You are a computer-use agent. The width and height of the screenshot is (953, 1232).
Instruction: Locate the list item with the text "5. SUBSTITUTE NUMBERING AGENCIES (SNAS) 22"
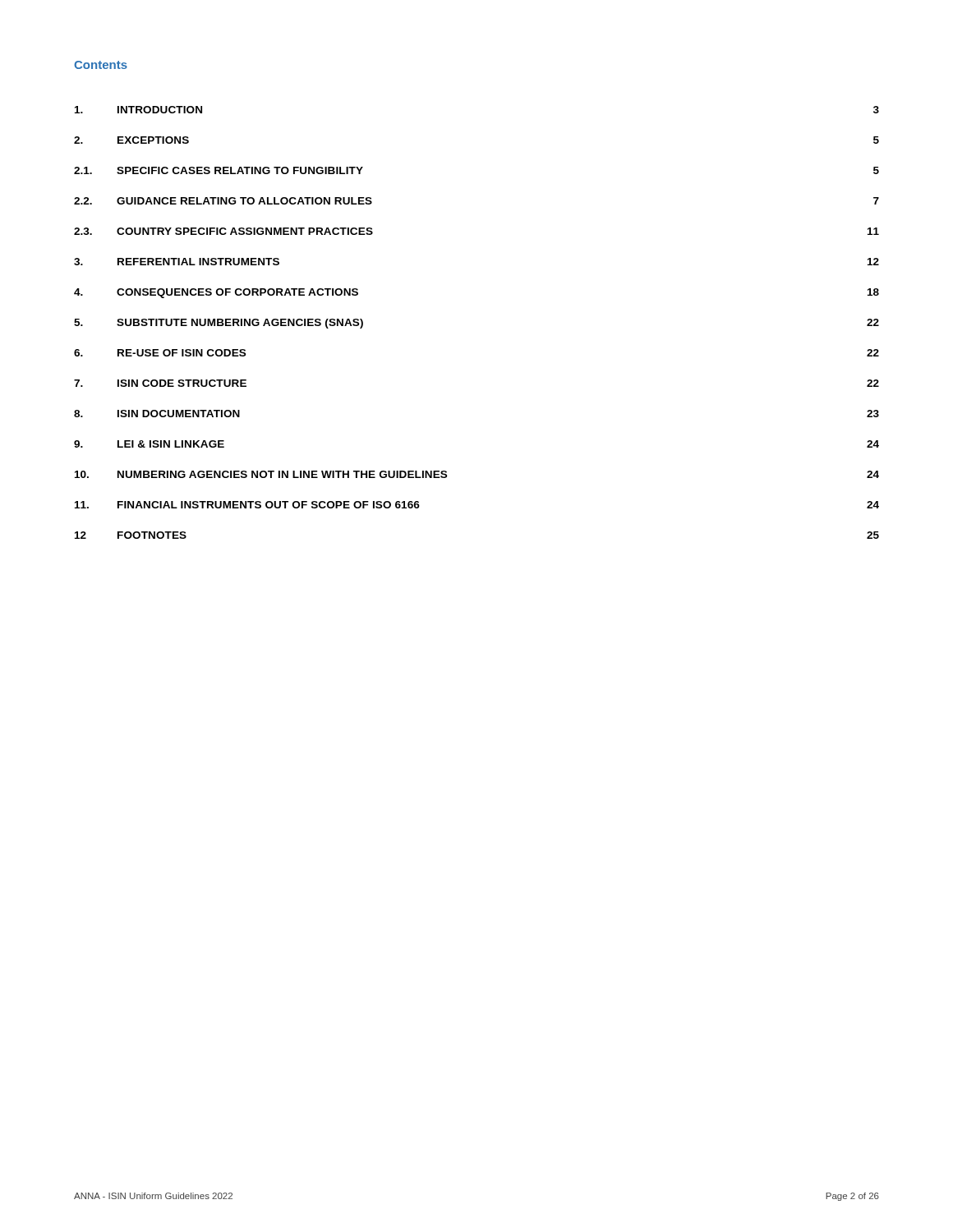pos(241,323)
